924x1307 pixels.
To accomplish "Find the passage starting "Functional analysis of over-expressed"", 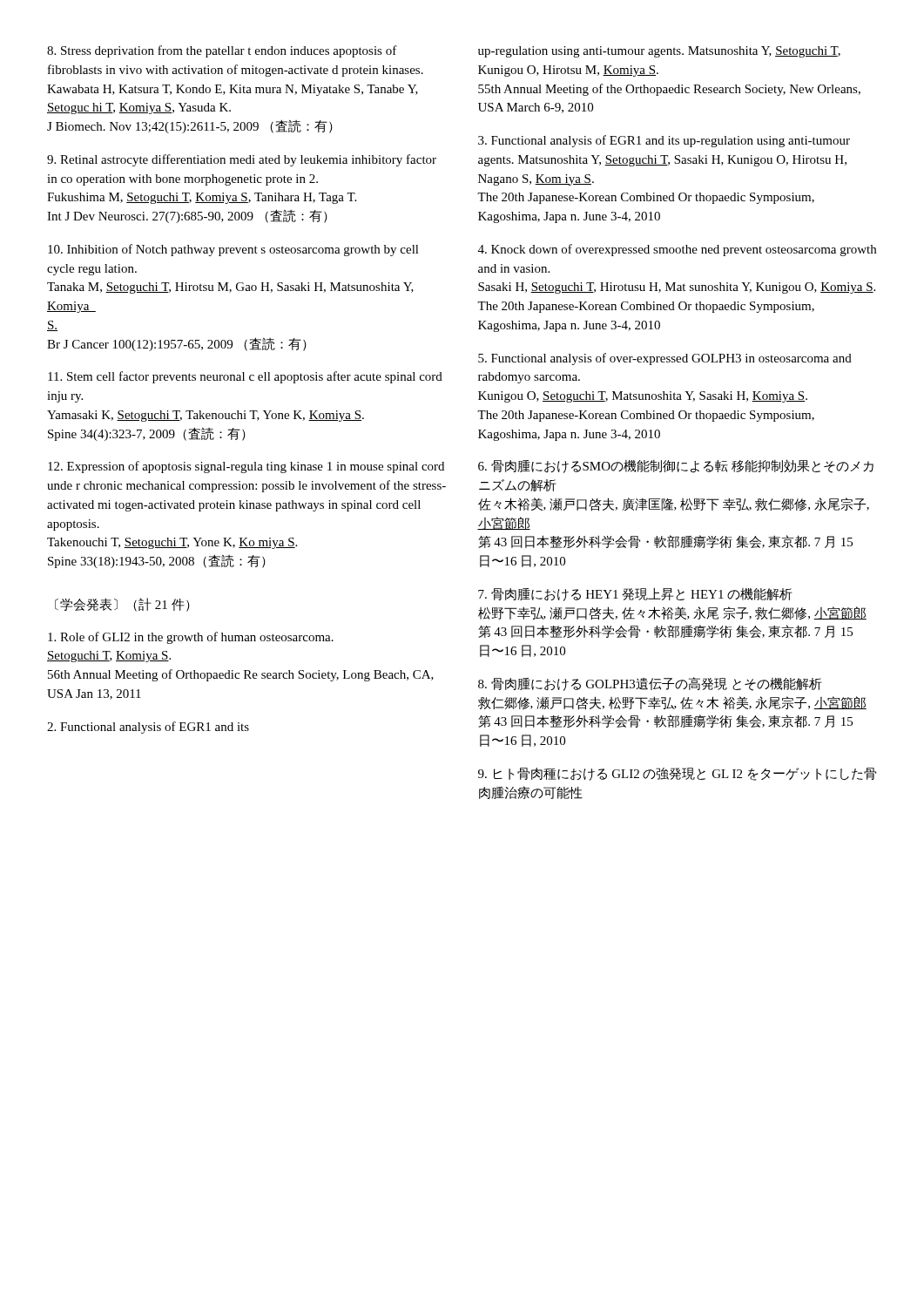I will pyautogui.click(x=677, y=396).
